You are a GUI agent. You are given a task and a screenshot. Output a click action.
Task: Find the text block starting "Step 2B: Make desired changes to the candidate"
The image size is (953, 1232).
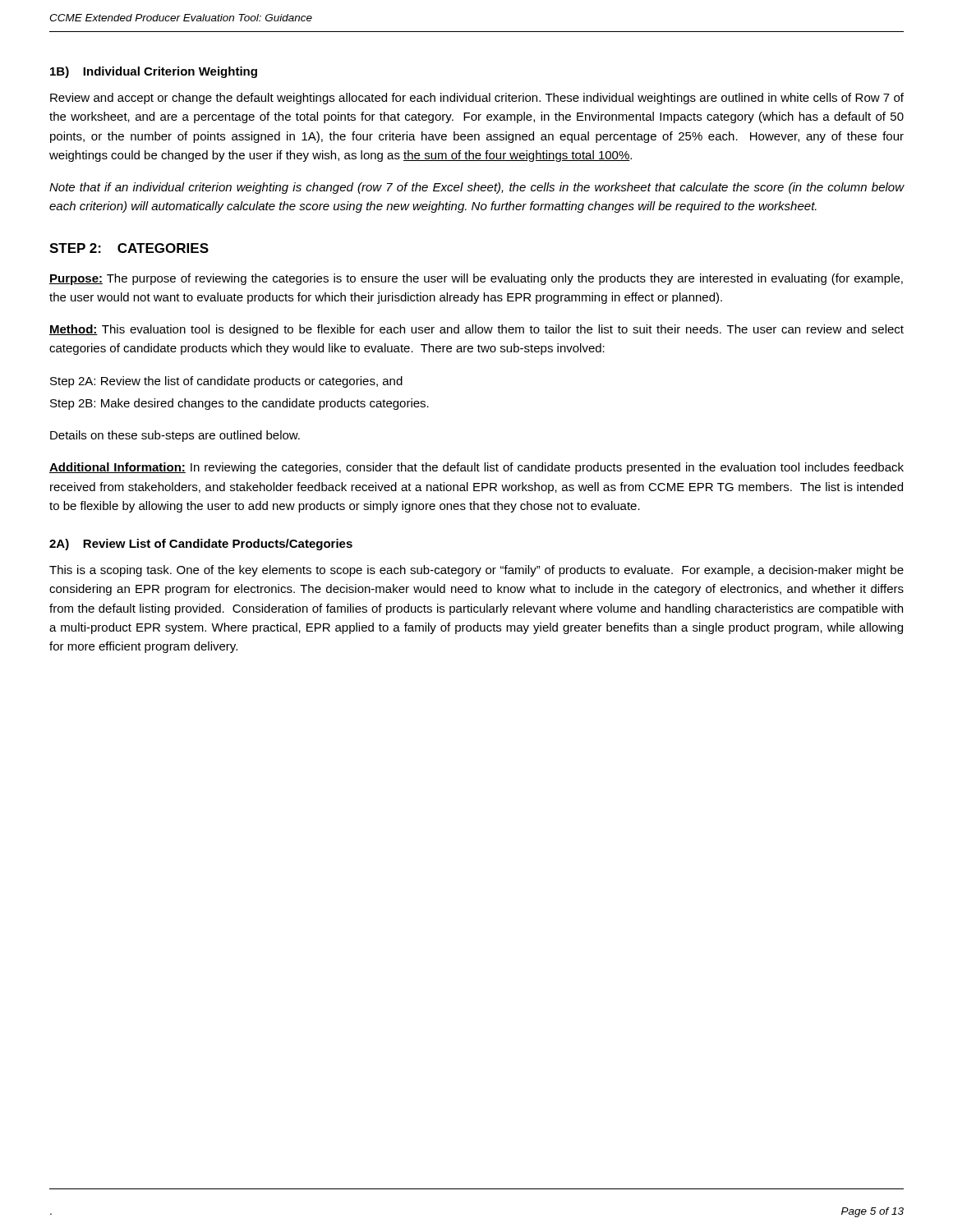click(x=239, y=403)
